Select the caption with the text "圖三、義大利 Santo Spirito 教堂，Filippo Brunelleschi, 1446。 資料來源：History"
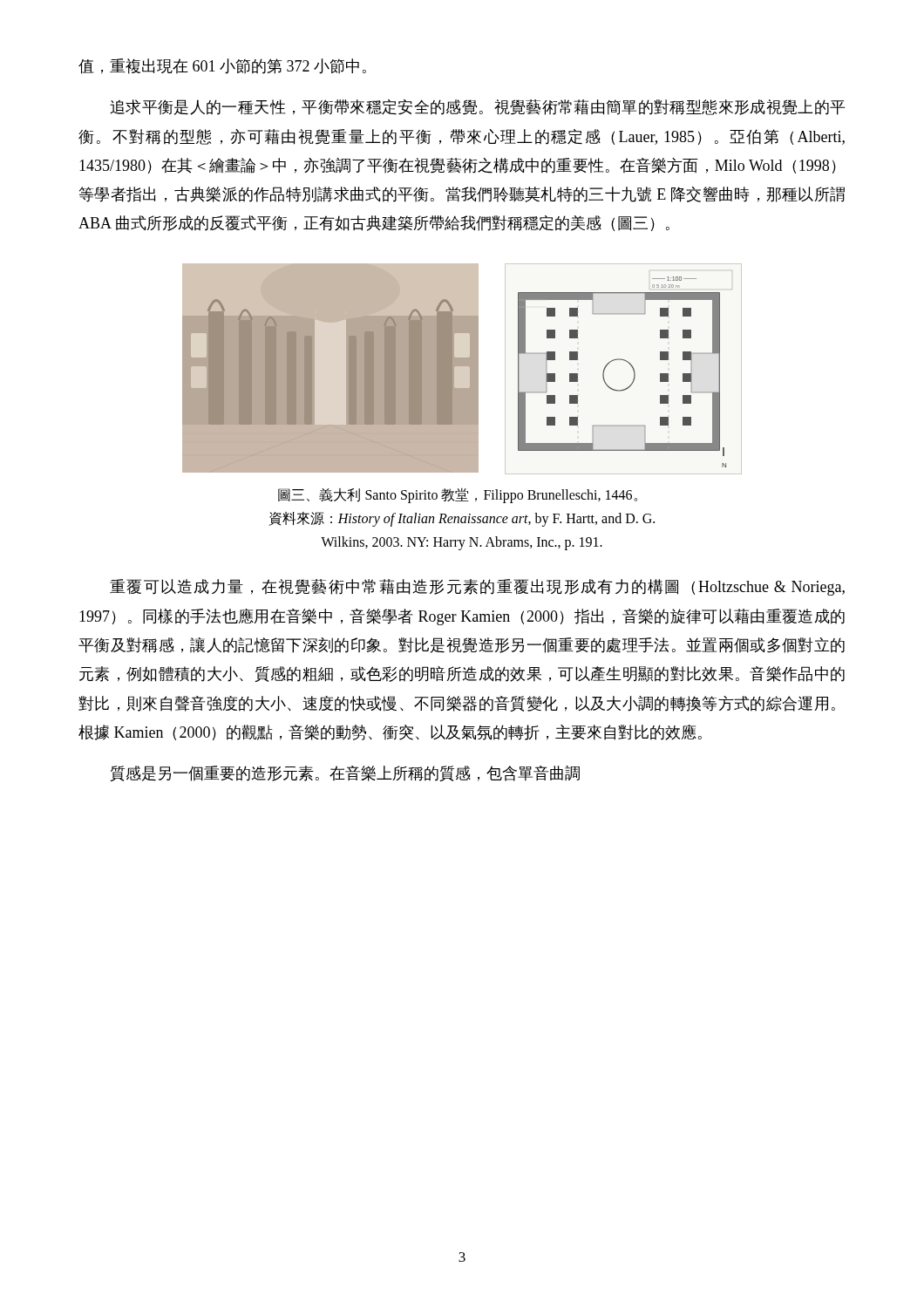This screenshot has width=924, height=1308. [x=462, y=518]
